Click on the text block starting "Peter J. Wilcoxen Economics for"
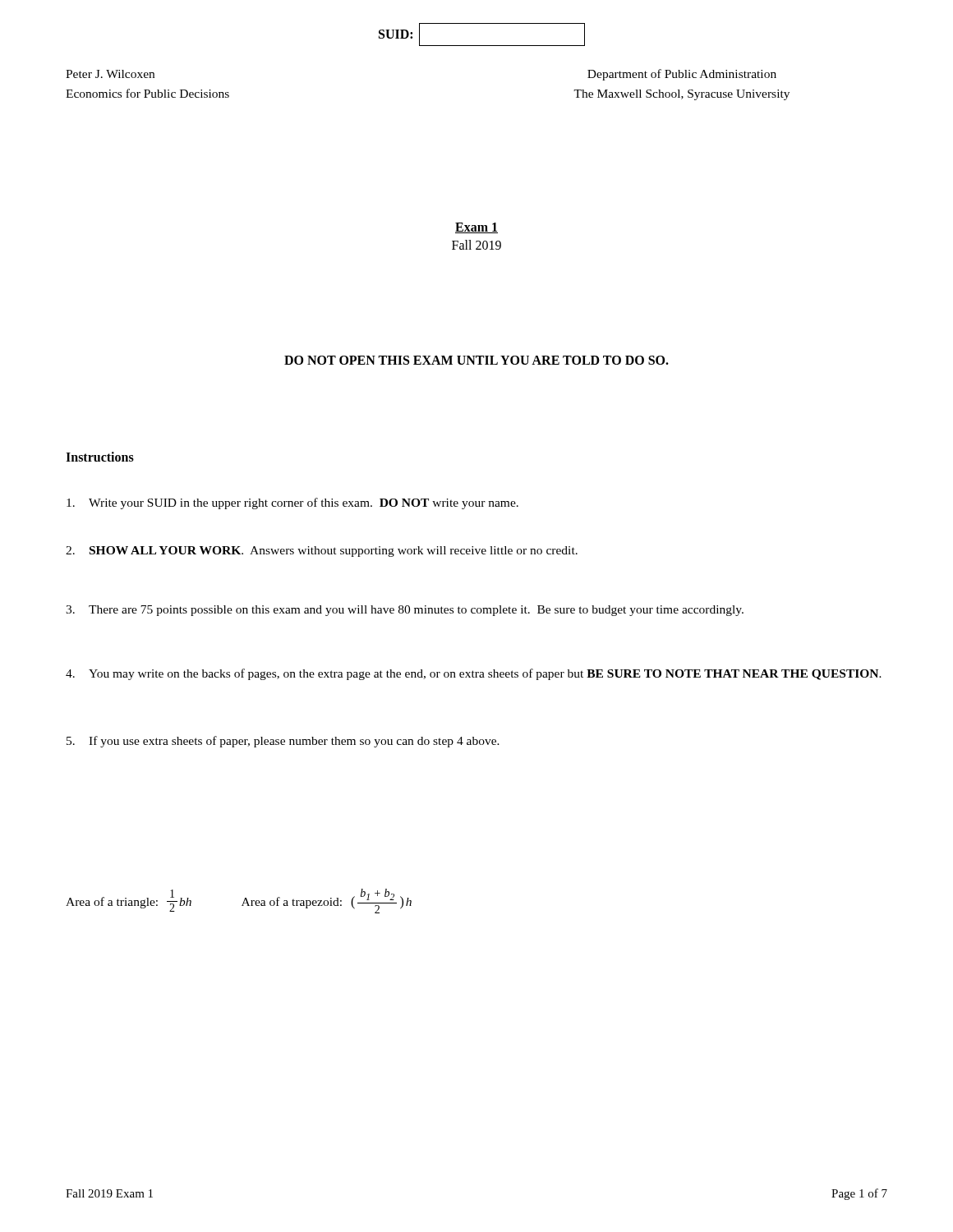This screenshot has width=953, height=1232. [148, 83]
